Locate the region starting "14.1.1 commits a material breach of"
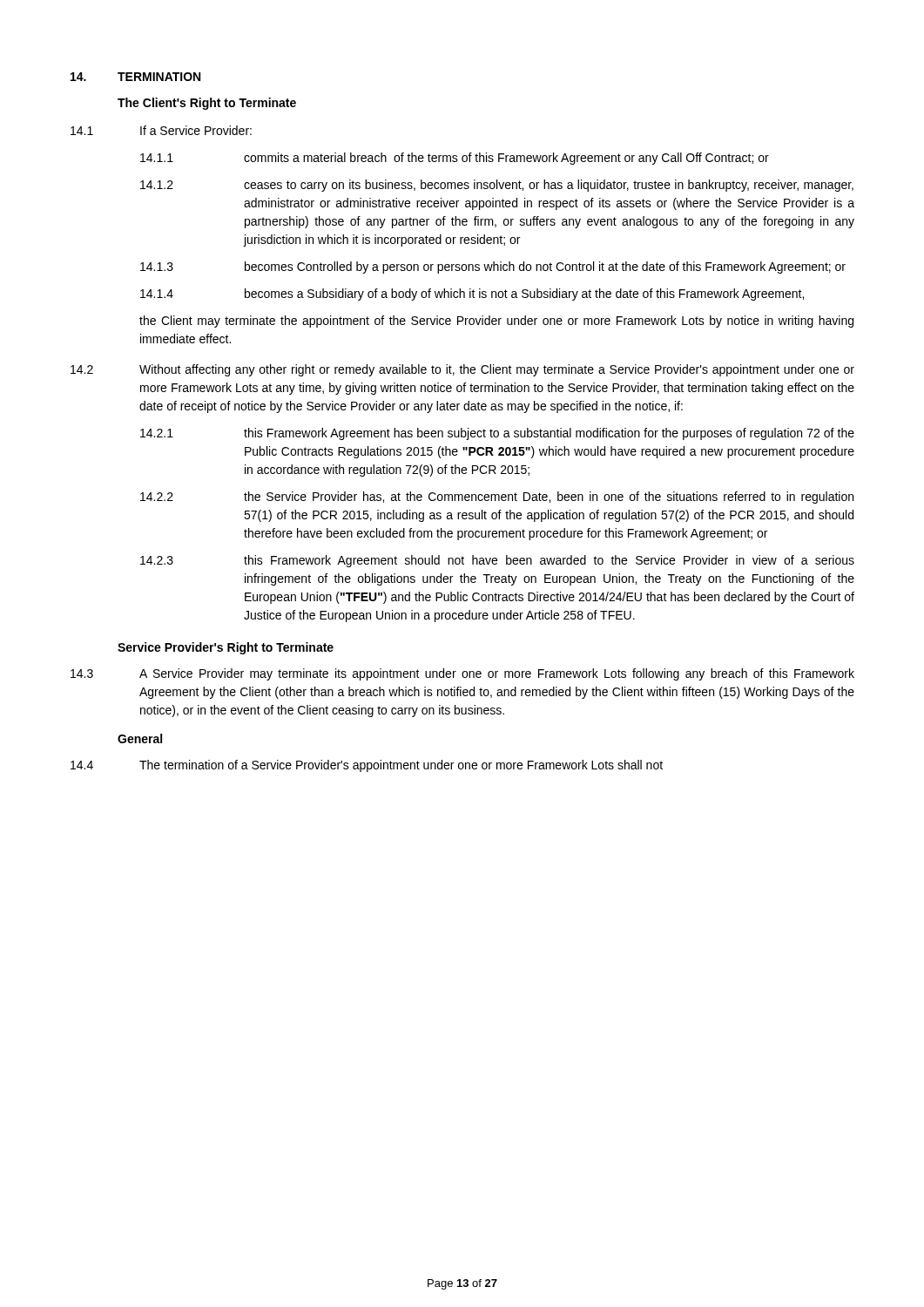This screenshot has height=1307, width=924. [497, 158]
